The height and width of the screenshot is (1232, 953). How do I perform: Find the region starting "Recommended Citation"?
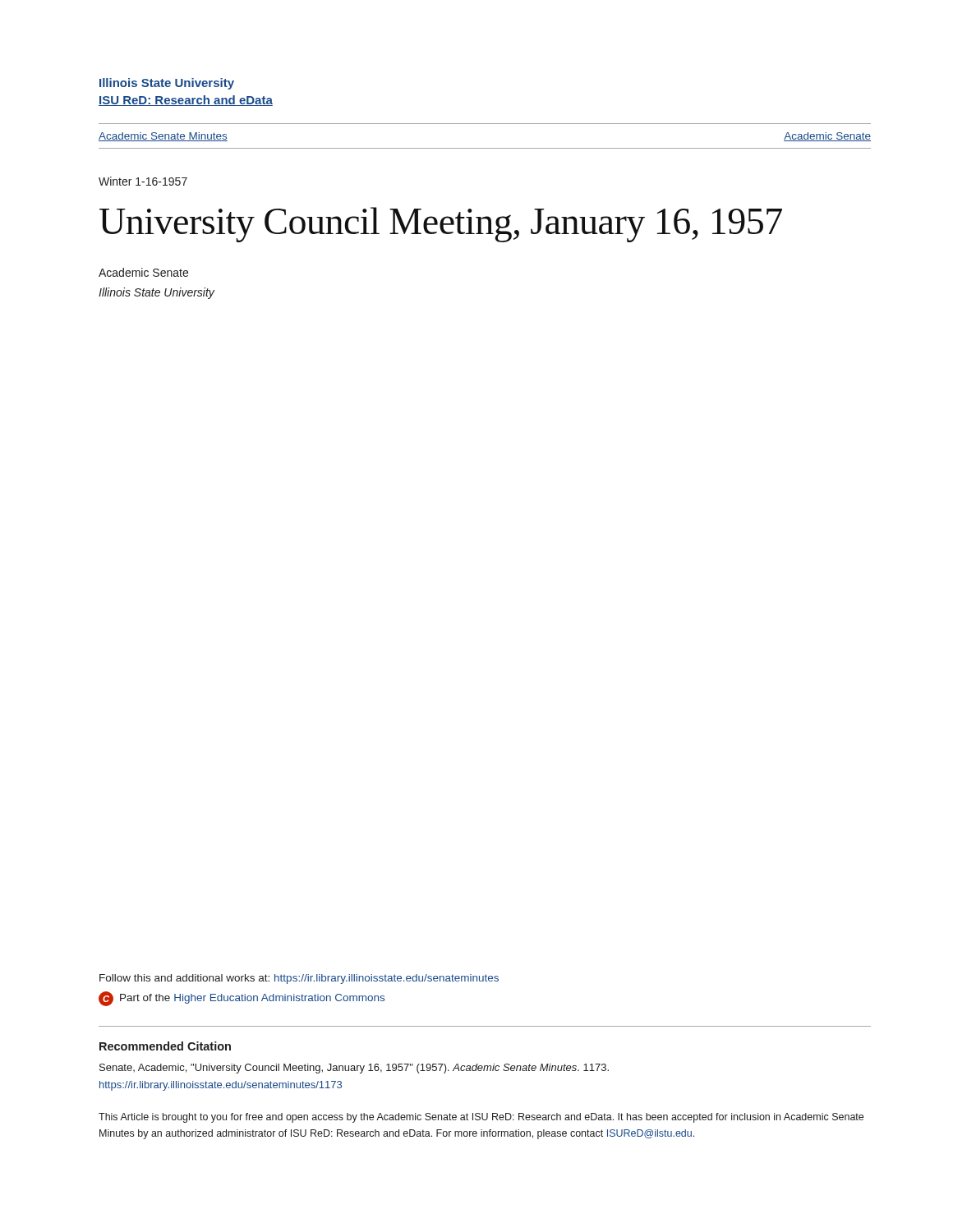point(165,1047)
